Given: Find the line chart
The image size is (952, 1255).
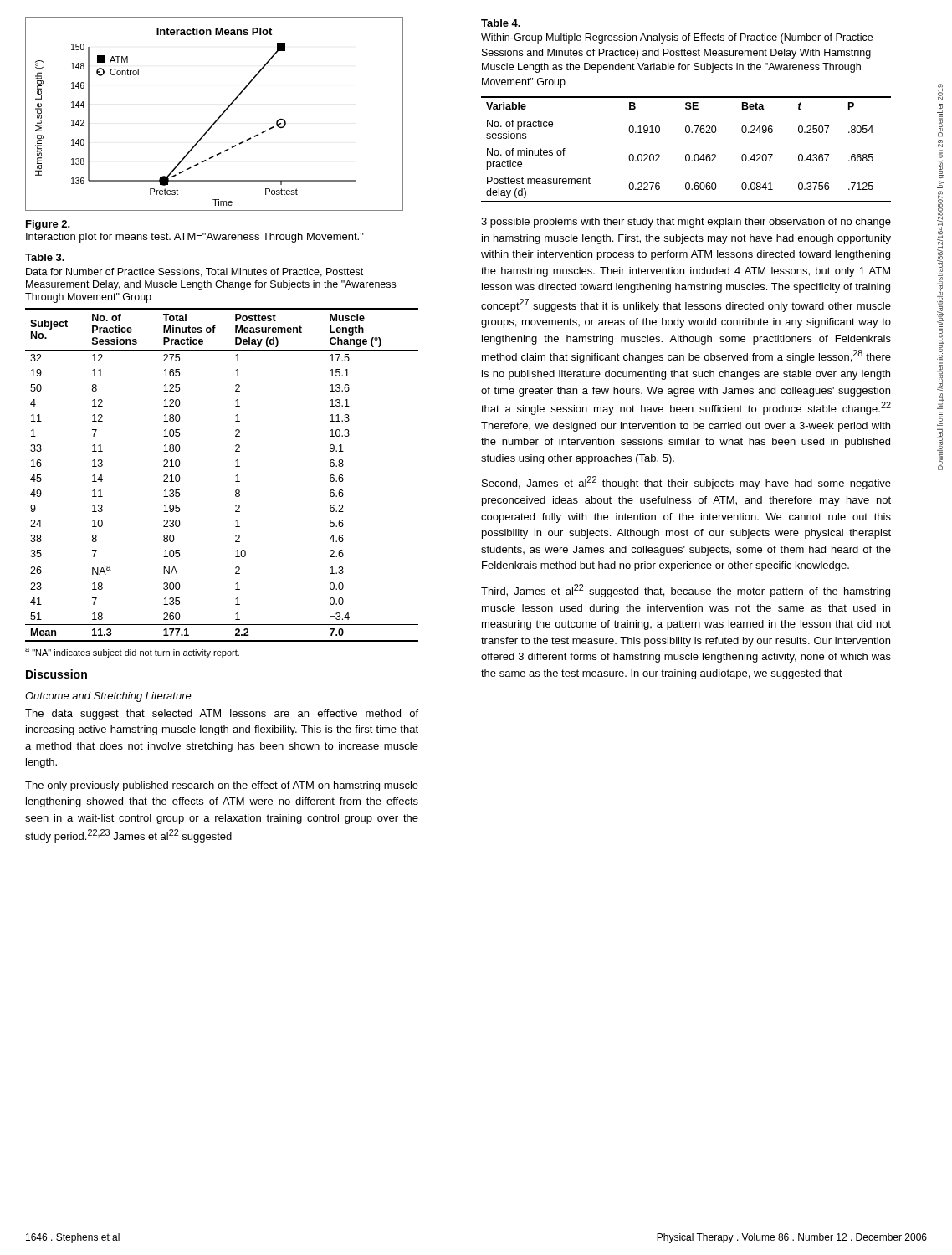Looking at the screenshot, I should pyautogui.click(x=222, y=114).
